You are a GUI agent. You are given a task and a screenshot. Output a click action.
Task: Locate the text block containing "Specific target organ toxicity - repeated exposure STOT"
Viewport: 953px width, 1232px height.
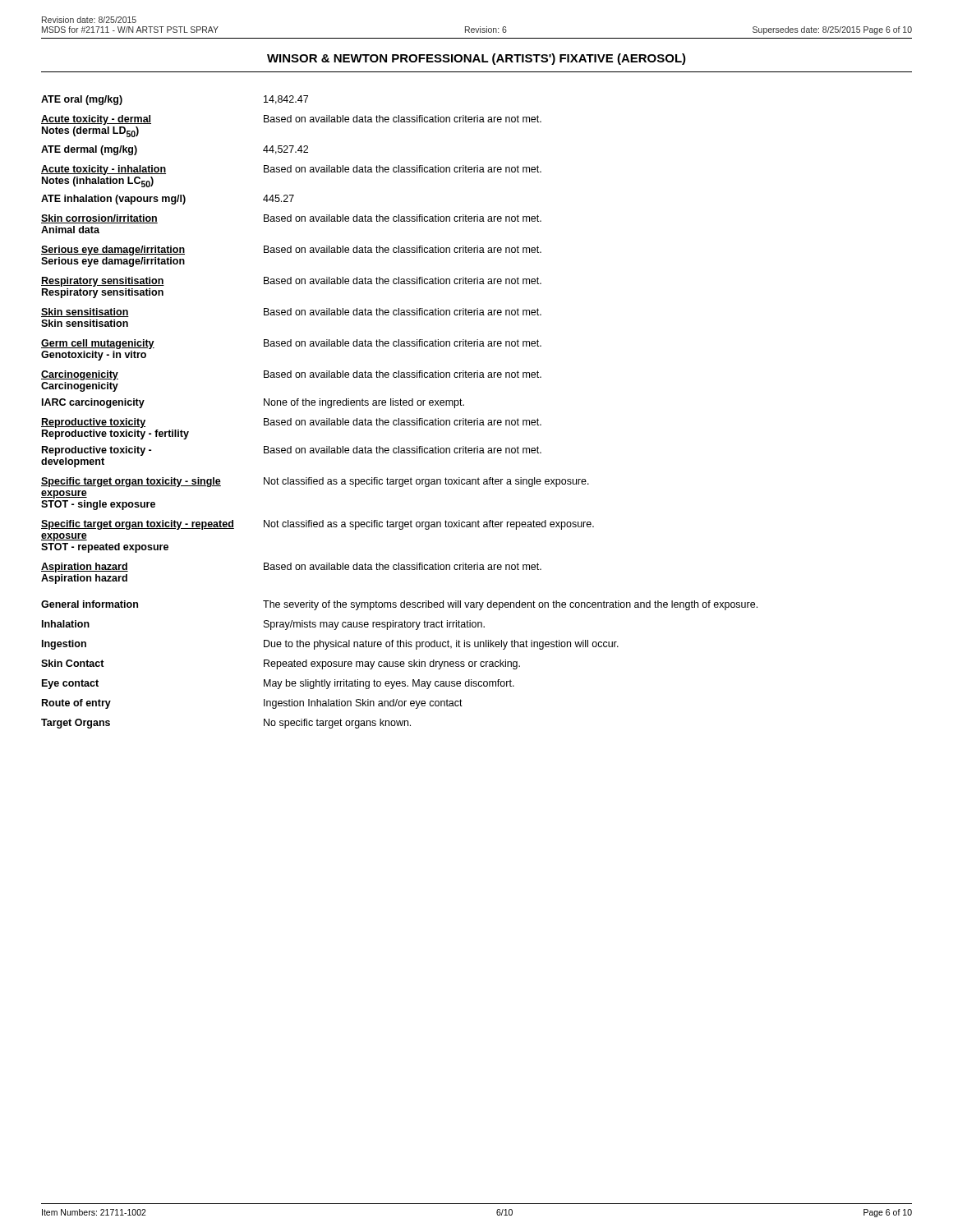476,536
